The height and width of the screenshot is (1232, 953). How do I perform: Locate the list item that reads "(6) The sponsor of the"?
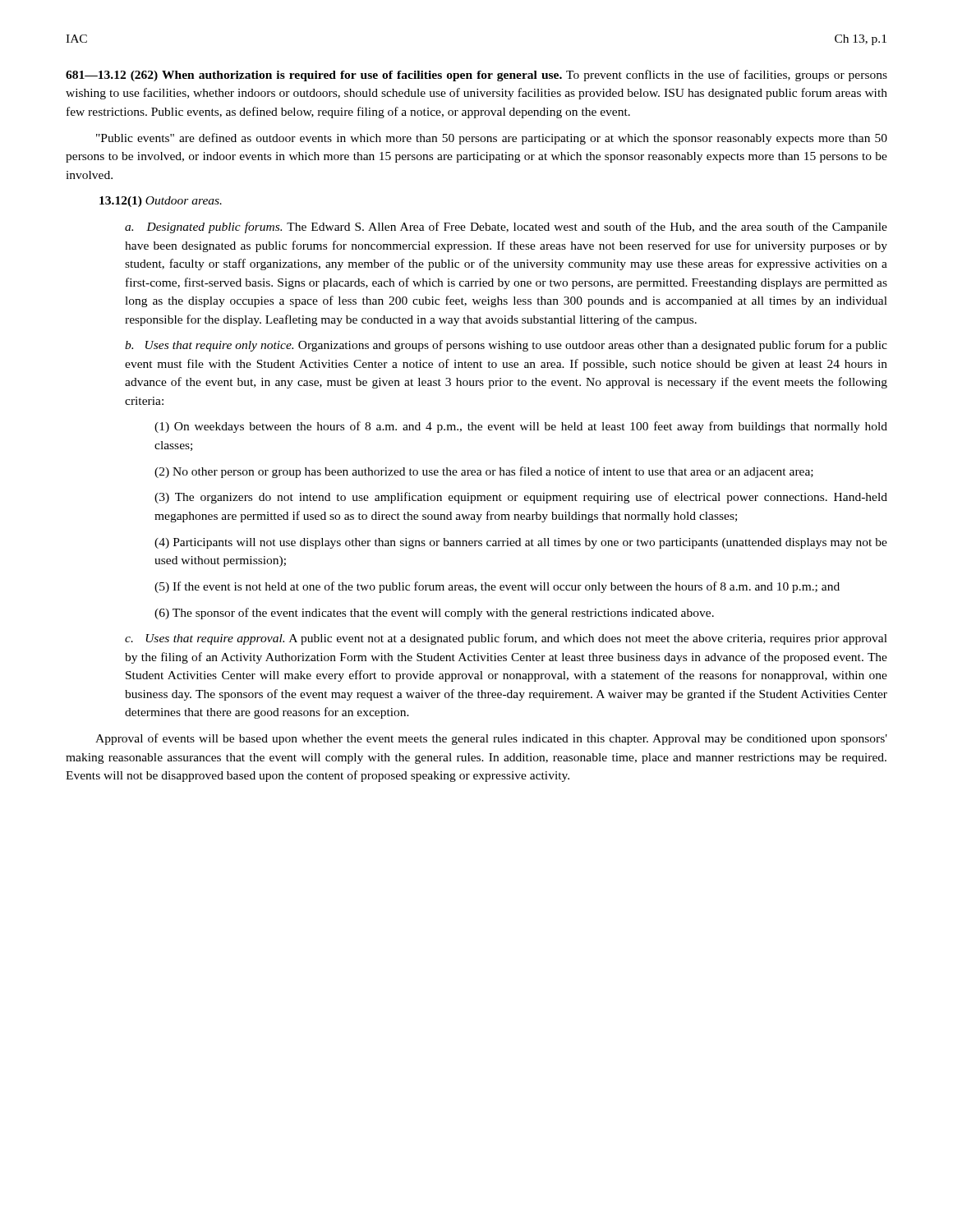tap(521, 613)
